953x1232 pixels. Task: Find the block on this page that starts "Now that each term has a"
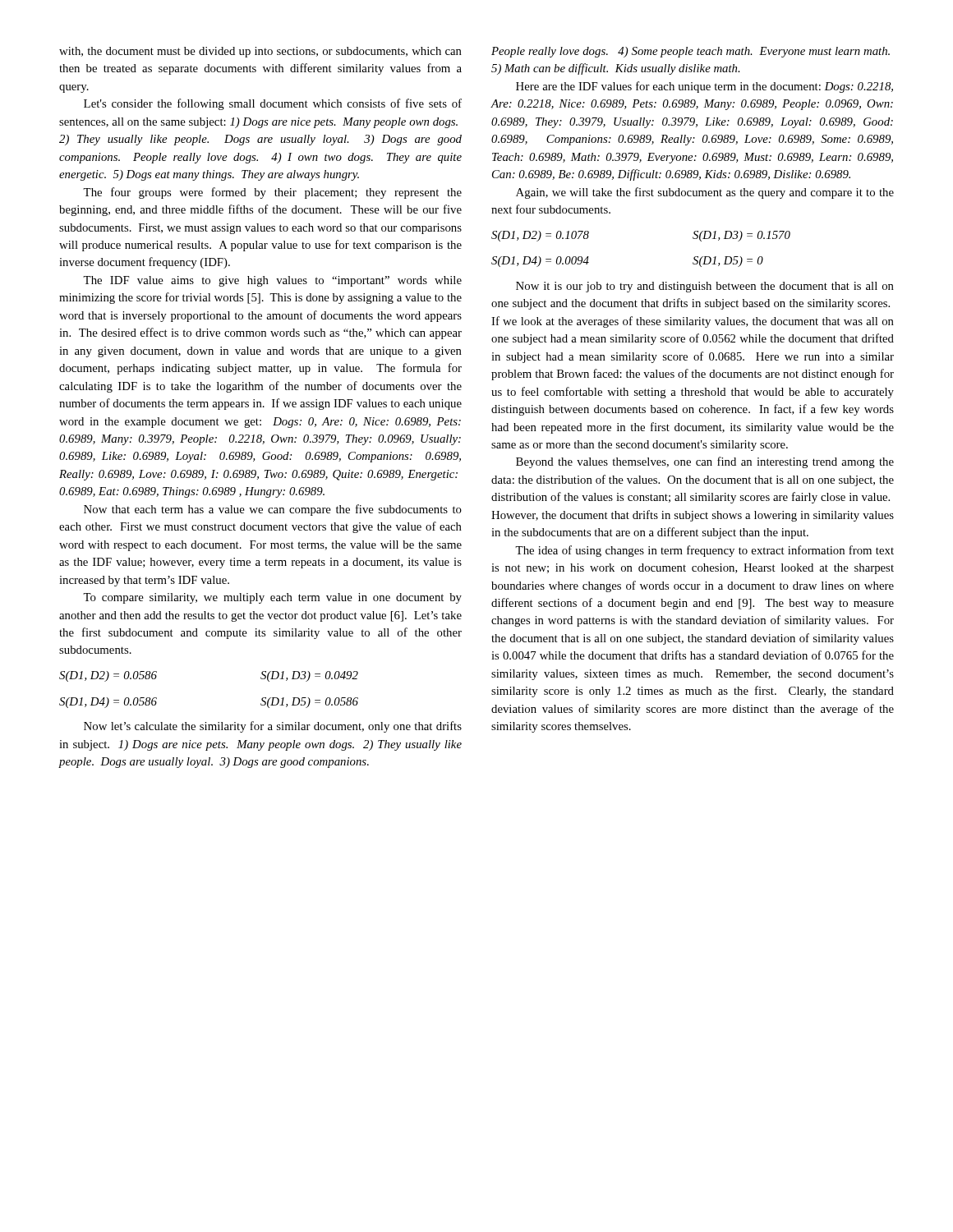point(260,545)
